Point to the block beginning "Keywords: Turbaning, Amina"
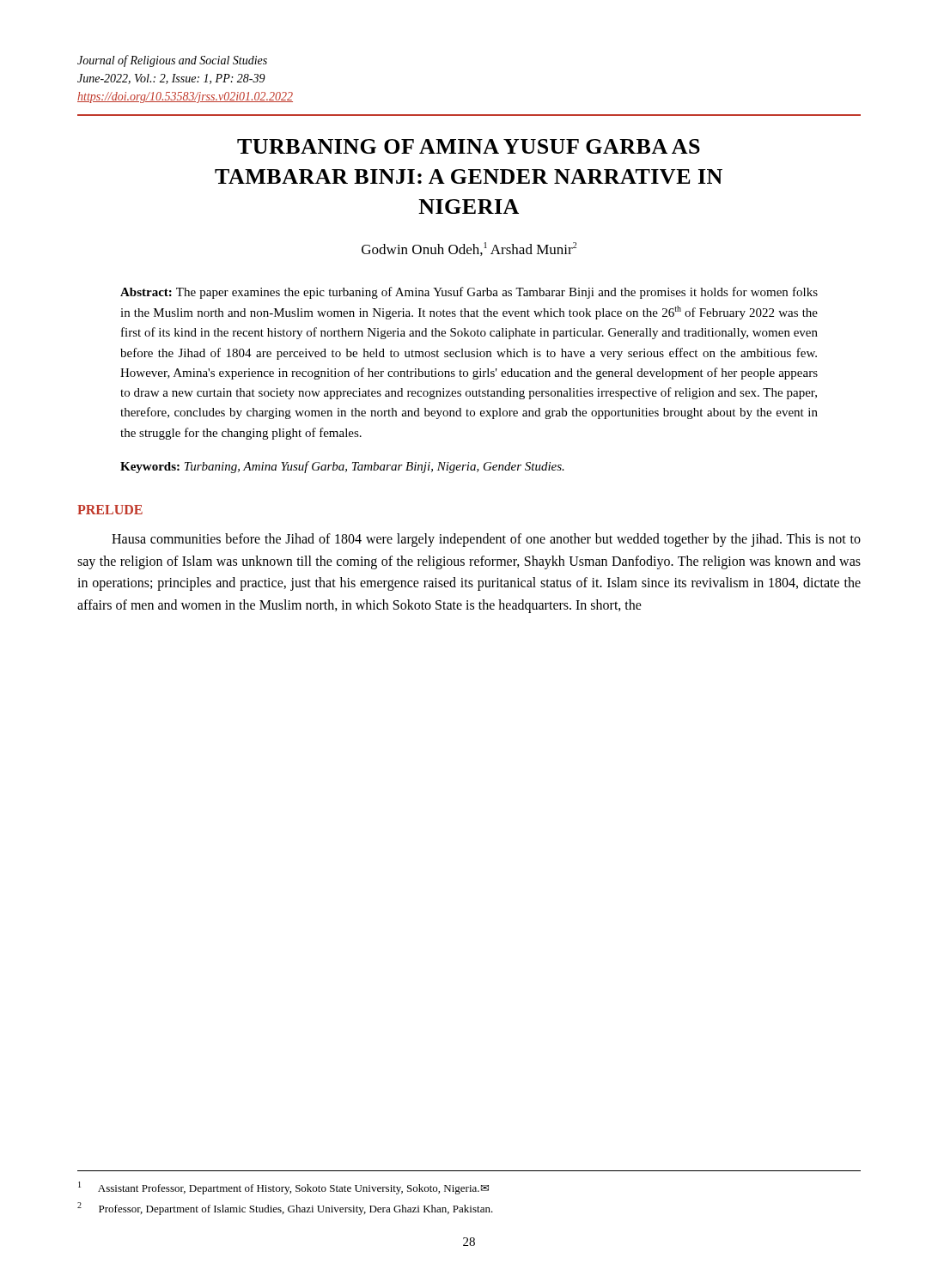 (x=343, y=466)
